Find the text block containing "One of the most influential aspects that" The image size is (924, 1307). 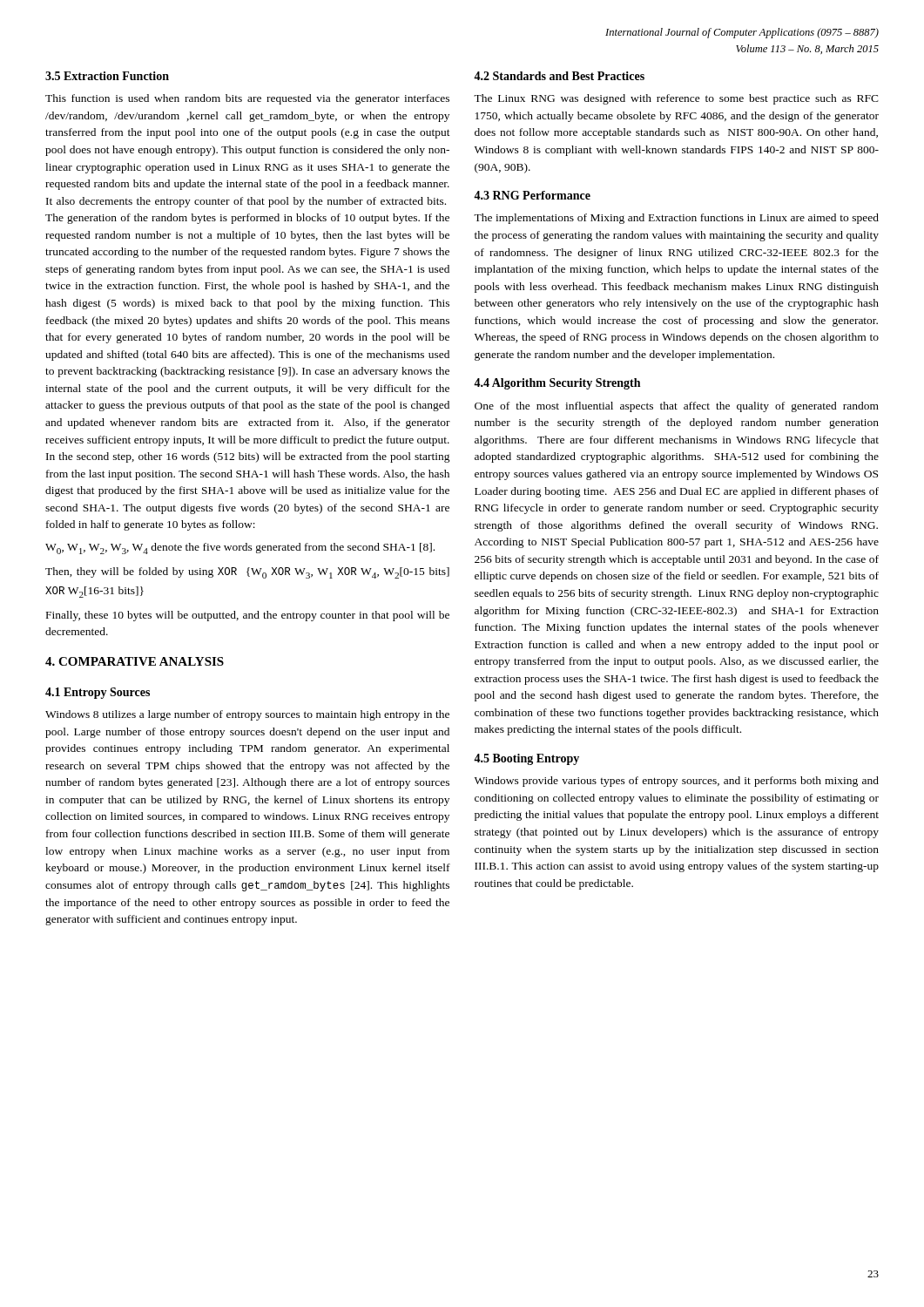coord(676,568)
